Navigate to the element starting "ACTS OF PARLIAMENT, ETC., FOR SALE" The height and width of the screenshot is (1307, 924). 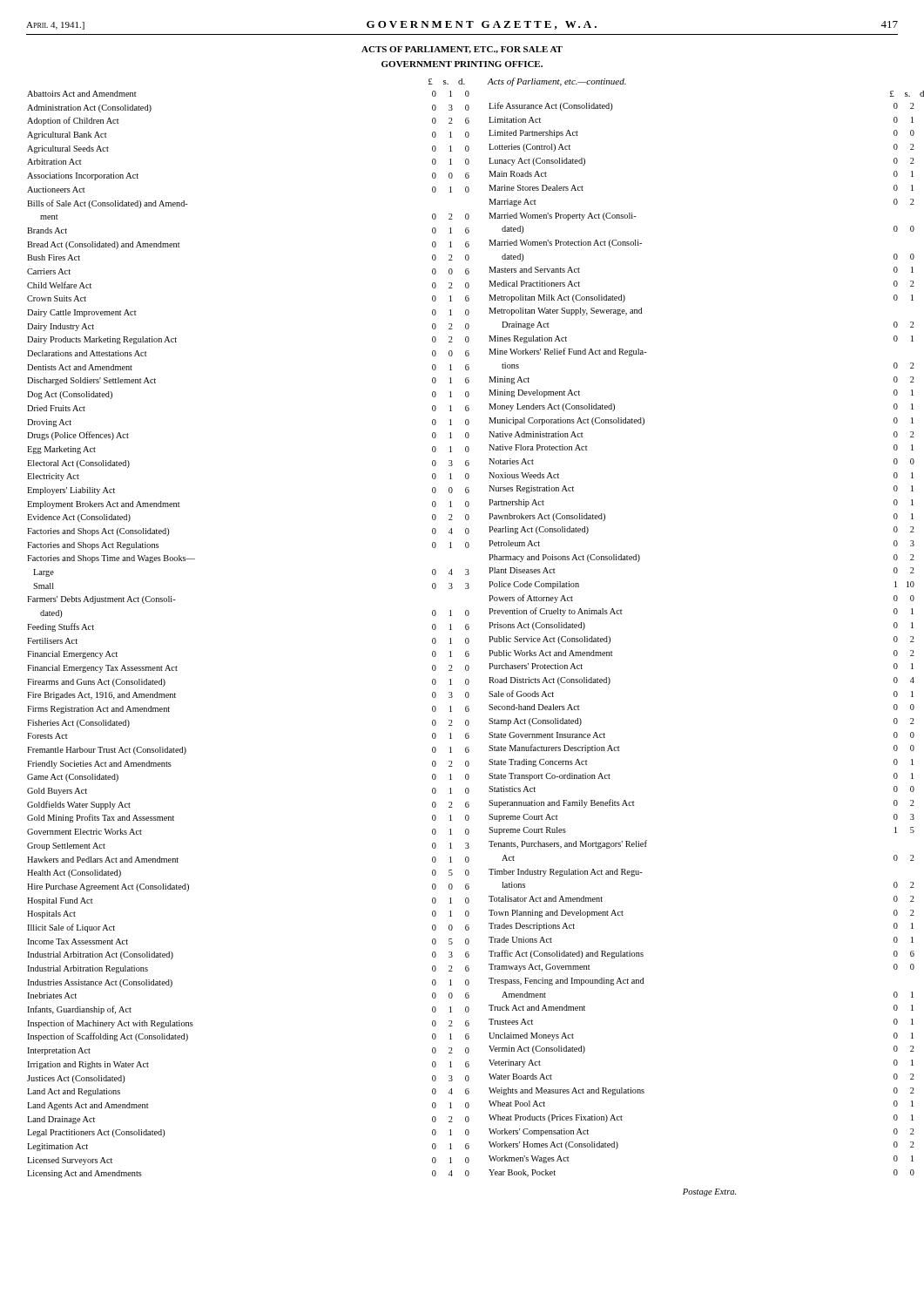tap(462, 56)
